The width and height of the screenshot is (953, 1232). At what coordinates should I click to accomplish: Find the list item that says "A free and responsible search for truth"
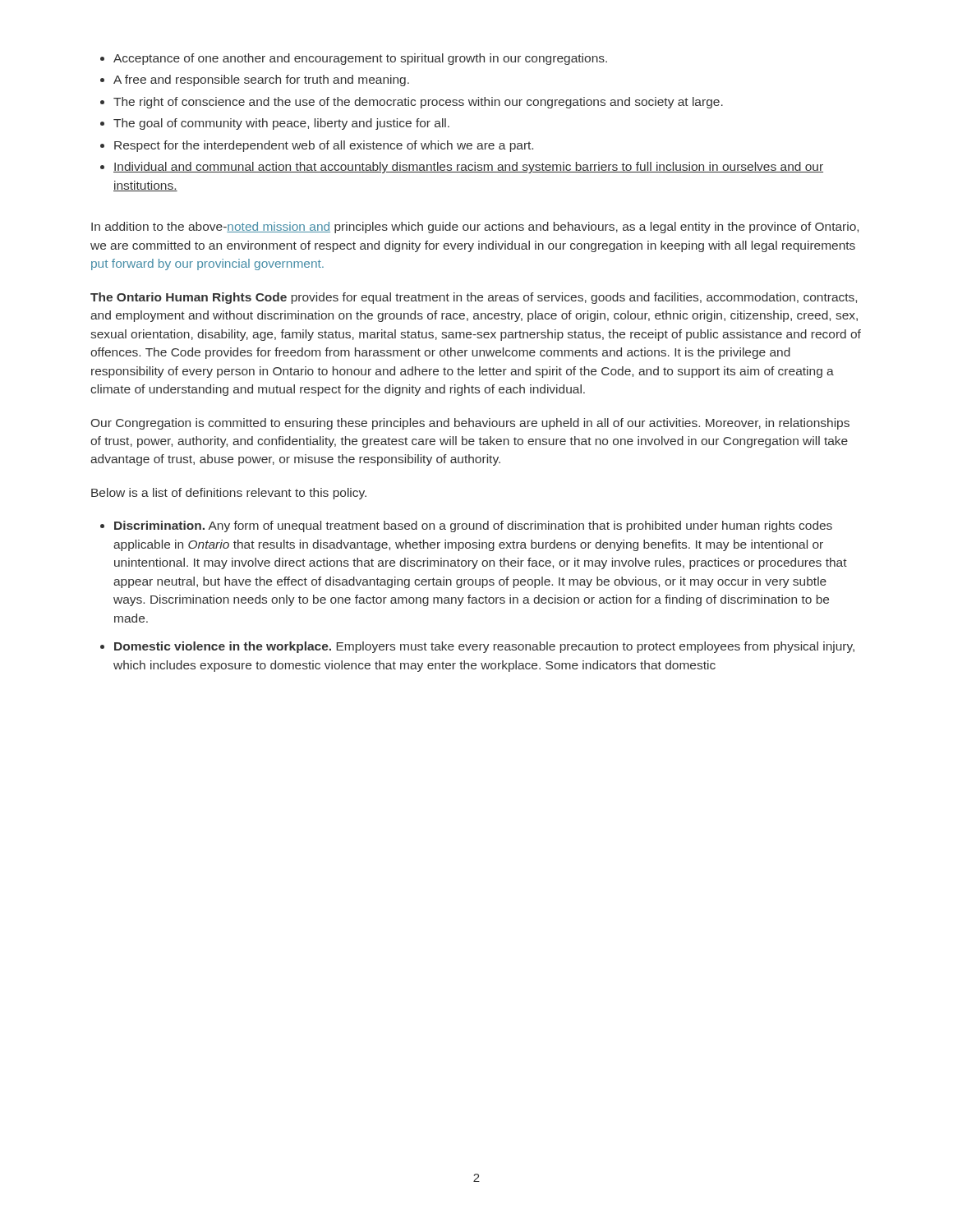(x=255, y=80)
